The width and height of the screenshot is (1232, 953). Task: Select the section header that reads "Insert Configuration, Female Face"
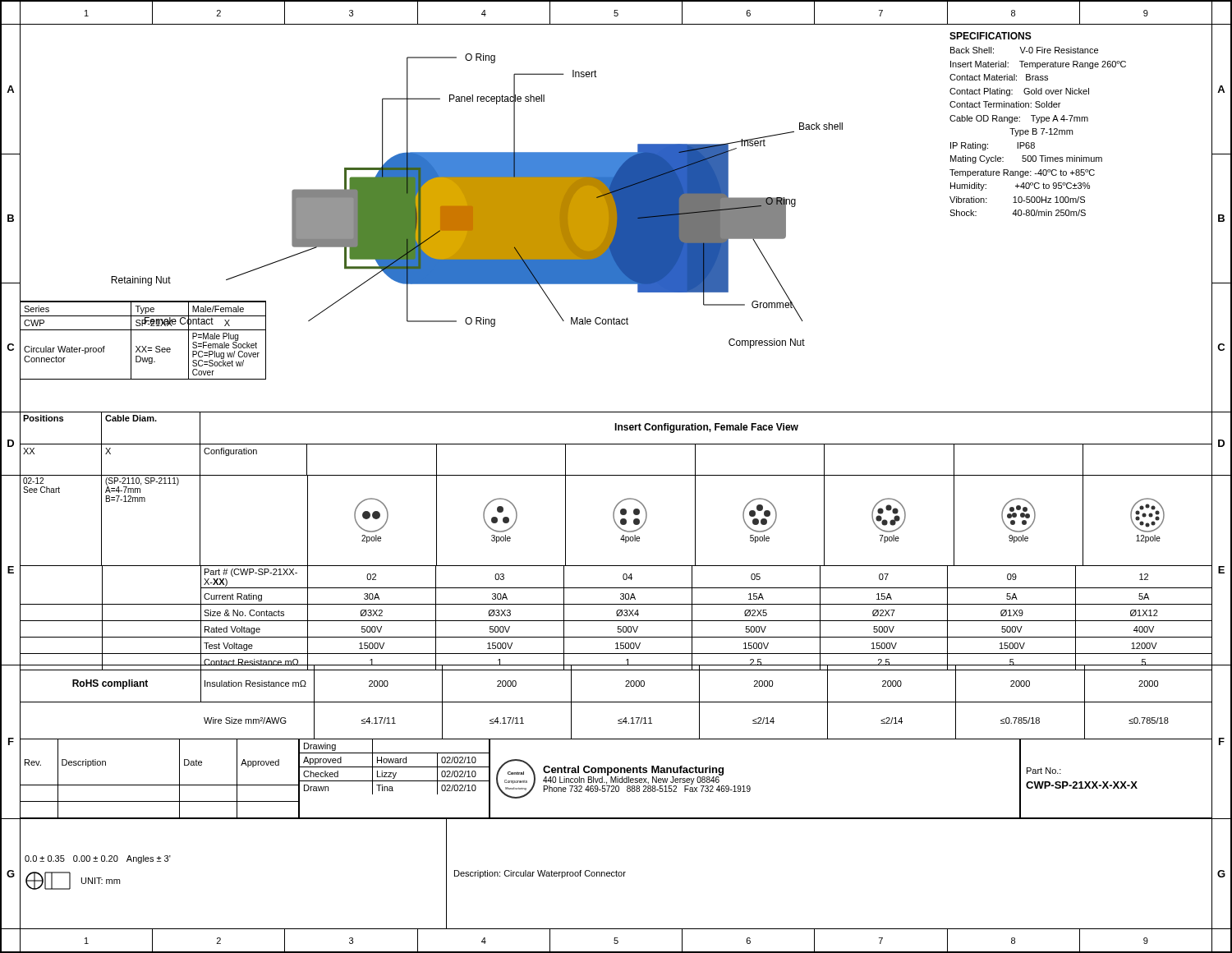pyautogui.click(x=706, y=428)
